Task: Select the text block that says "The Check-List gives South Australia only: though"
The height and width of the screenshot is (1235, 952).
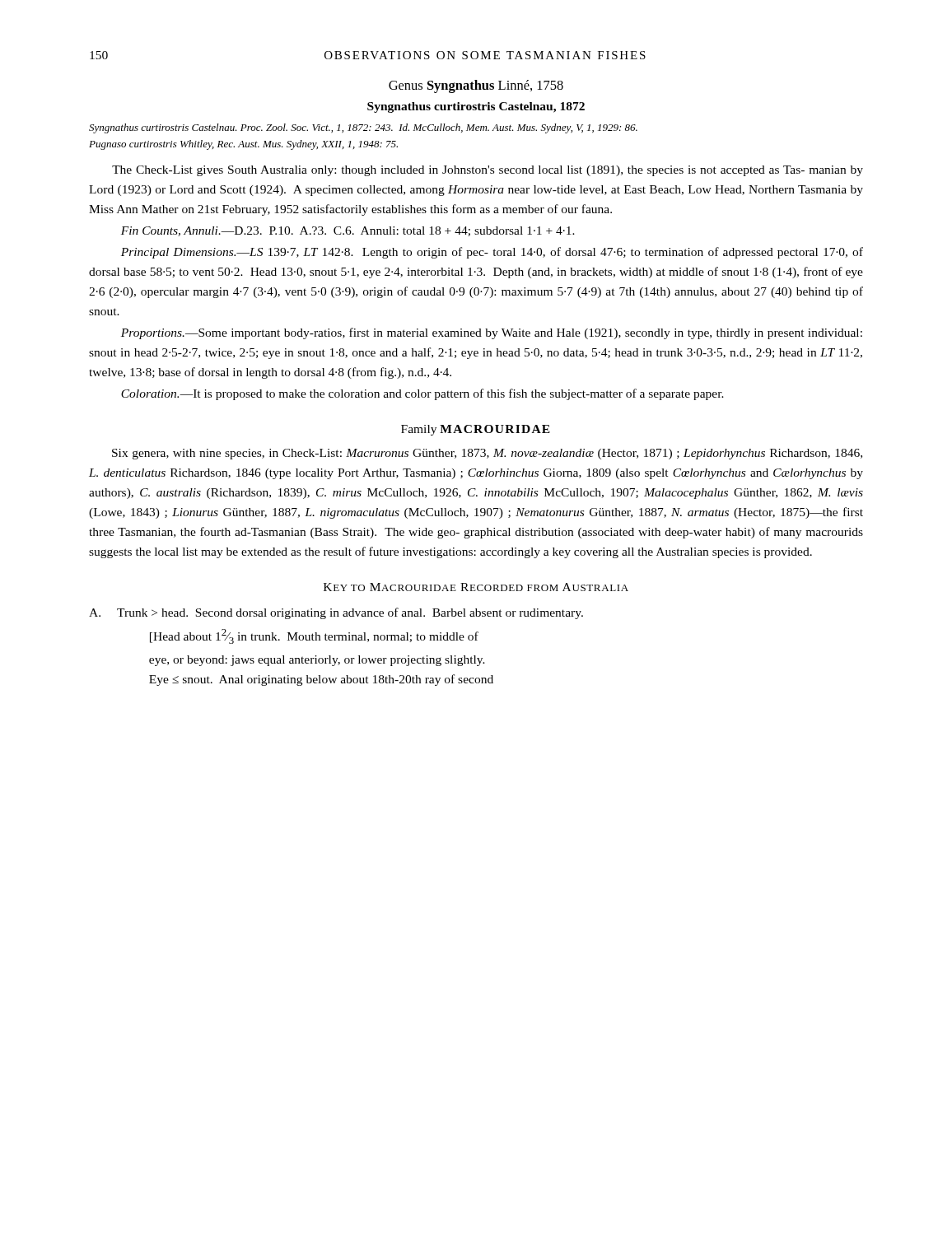Action: tap(476, 189)
